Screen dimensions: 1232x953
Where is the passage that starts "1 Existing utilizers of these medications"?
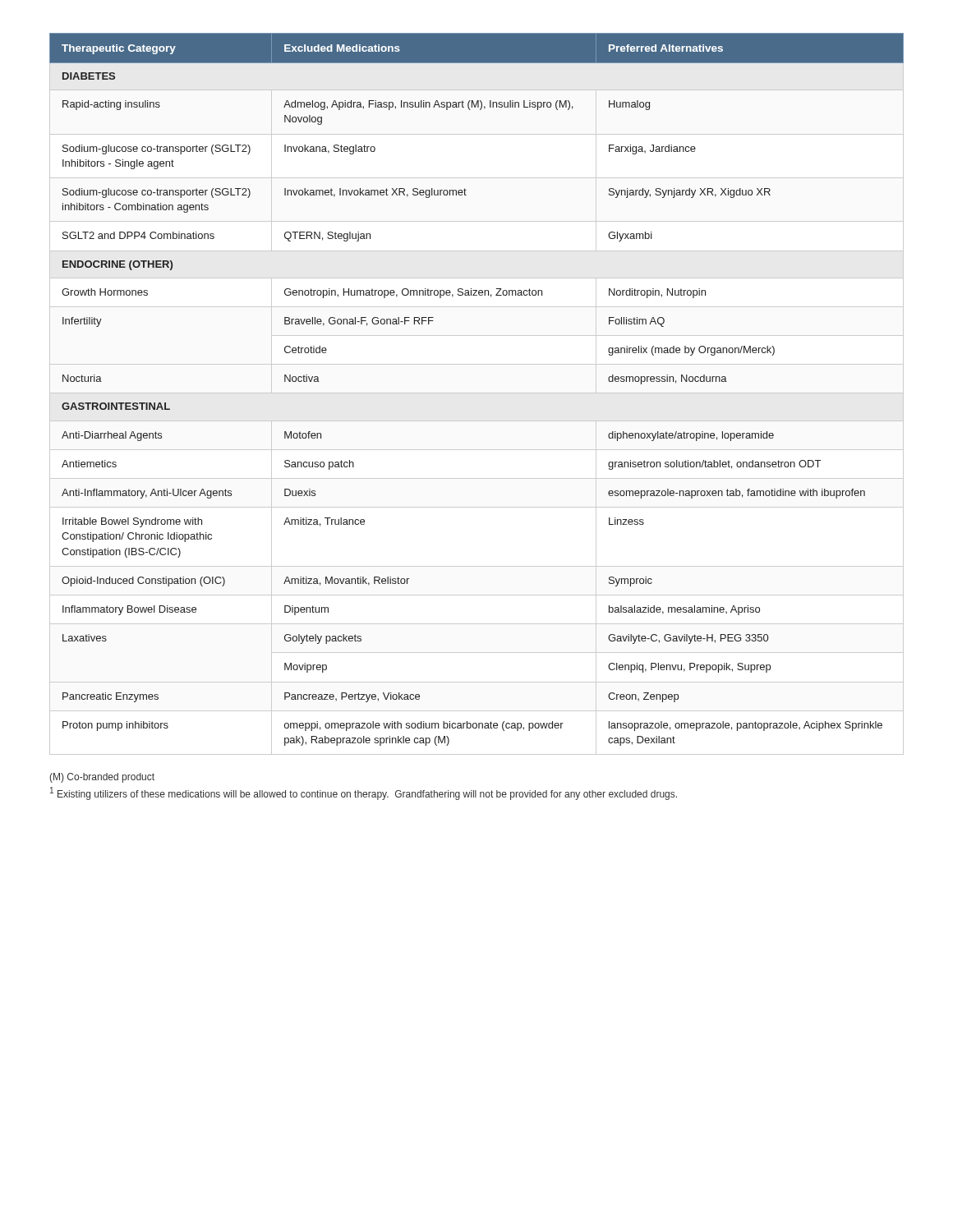(364, 793)
